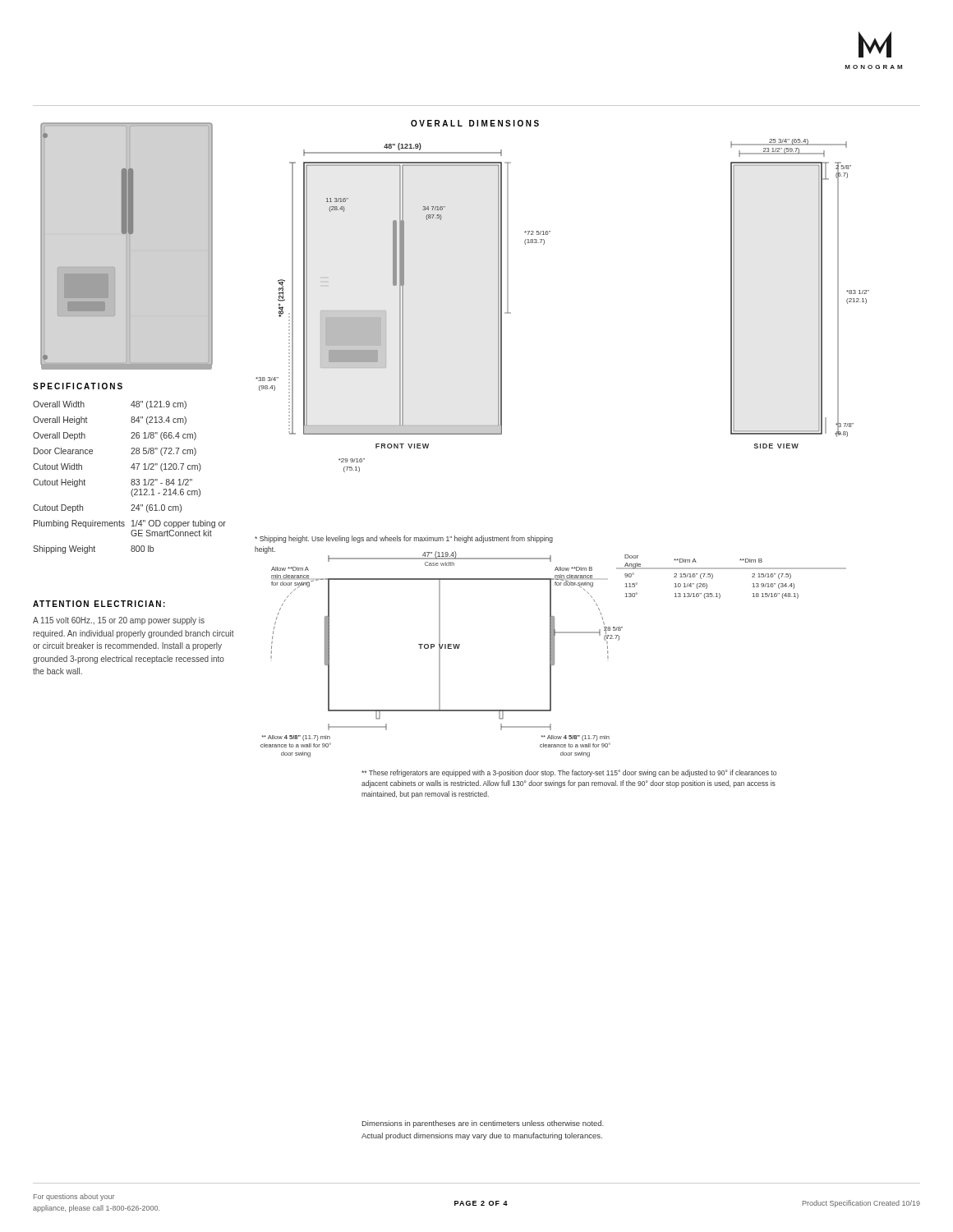Click on the table containing "Cutout Height"
The height and width of the screenshot is (1232, 953).
[136, 476]
